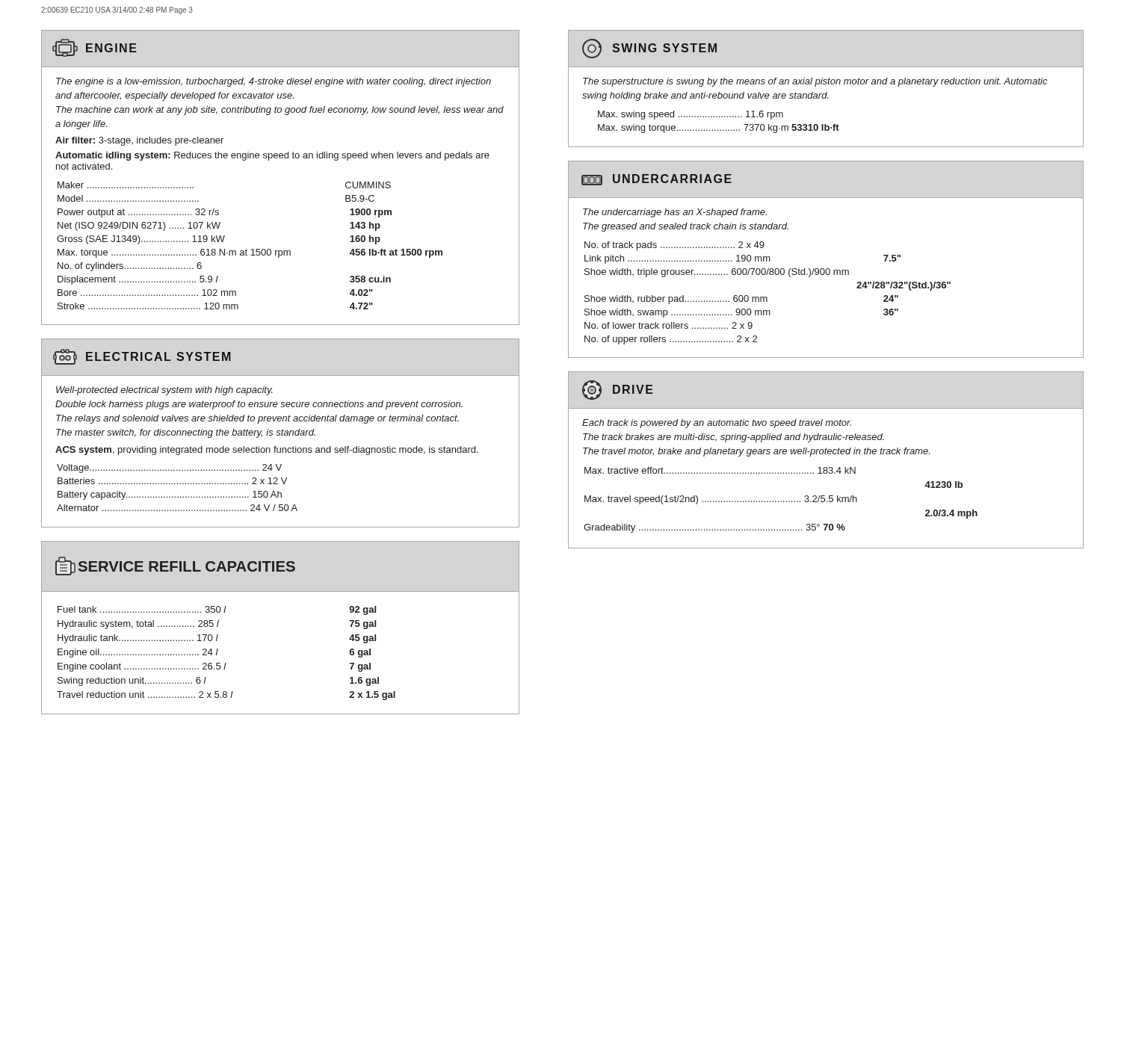Click on the region starting "SERVICE REFILL CAPACITIES Fuel tank ......................................"
Viewport: 1121px width, 1064px height.
[280, 628]
